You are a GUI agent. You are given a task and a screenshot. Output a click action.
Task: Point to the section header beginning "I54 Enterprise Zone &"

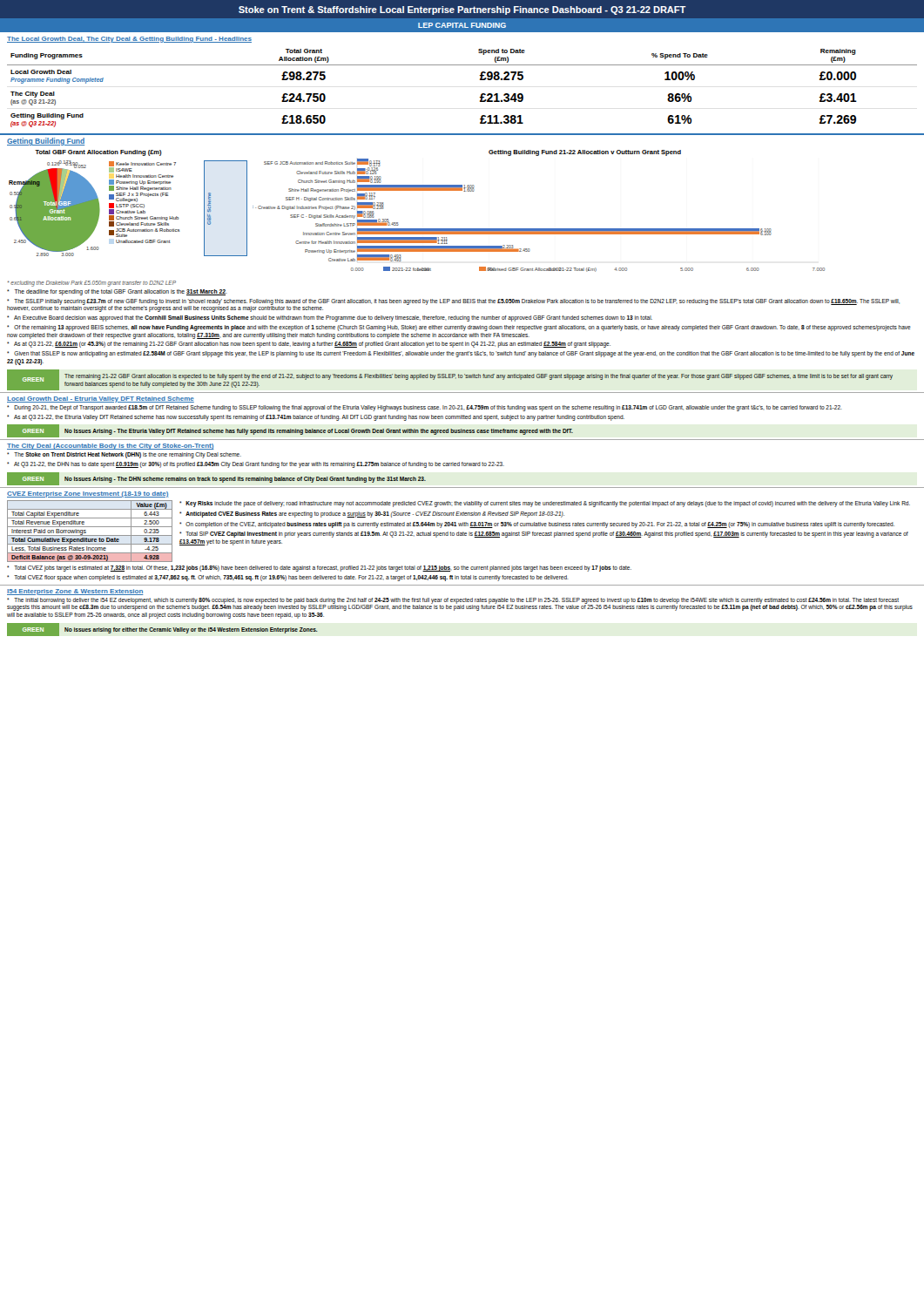click(75, 591)
